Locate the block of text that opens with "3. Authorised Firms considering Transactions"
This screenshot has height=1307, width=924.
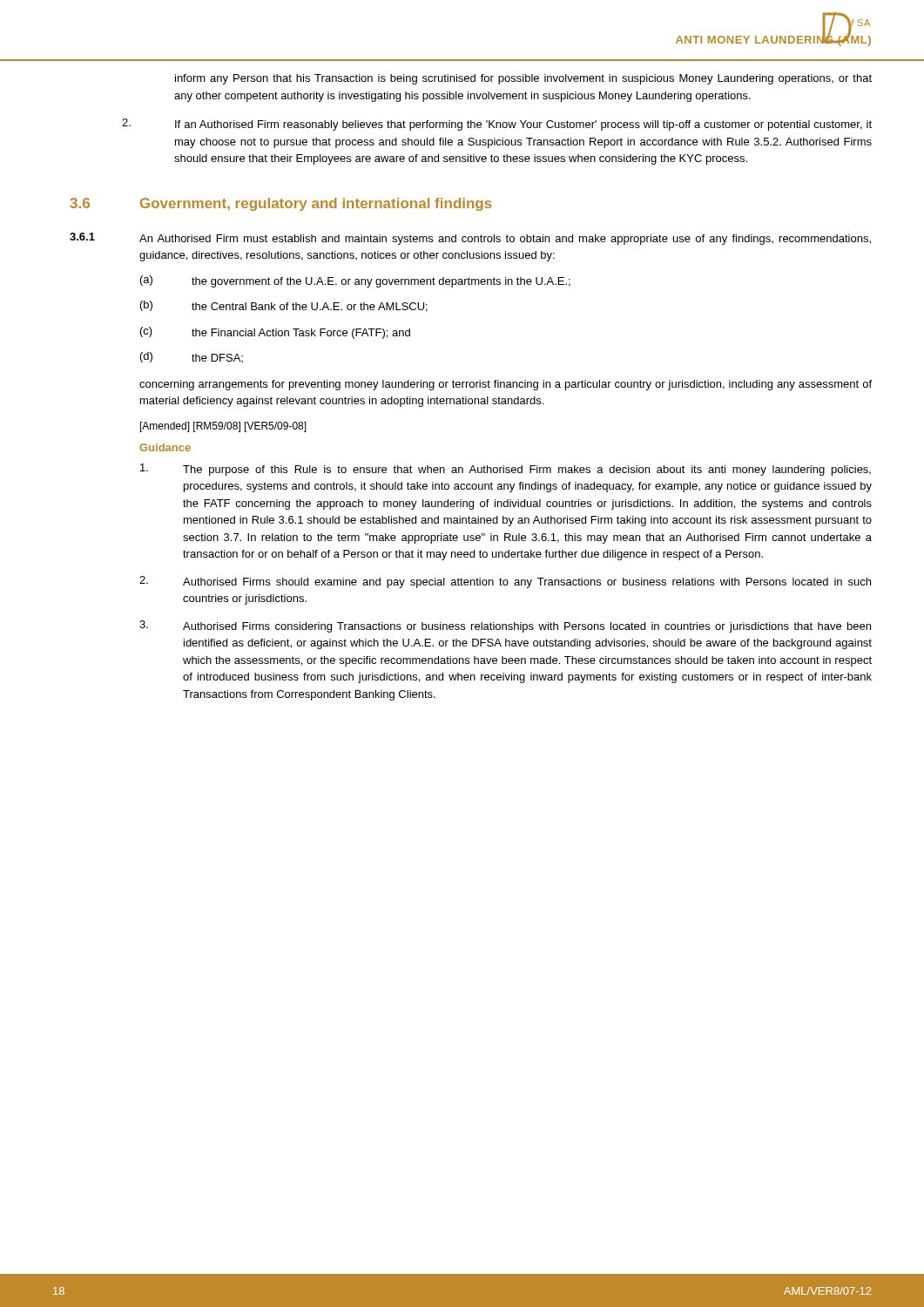point(506,660)
